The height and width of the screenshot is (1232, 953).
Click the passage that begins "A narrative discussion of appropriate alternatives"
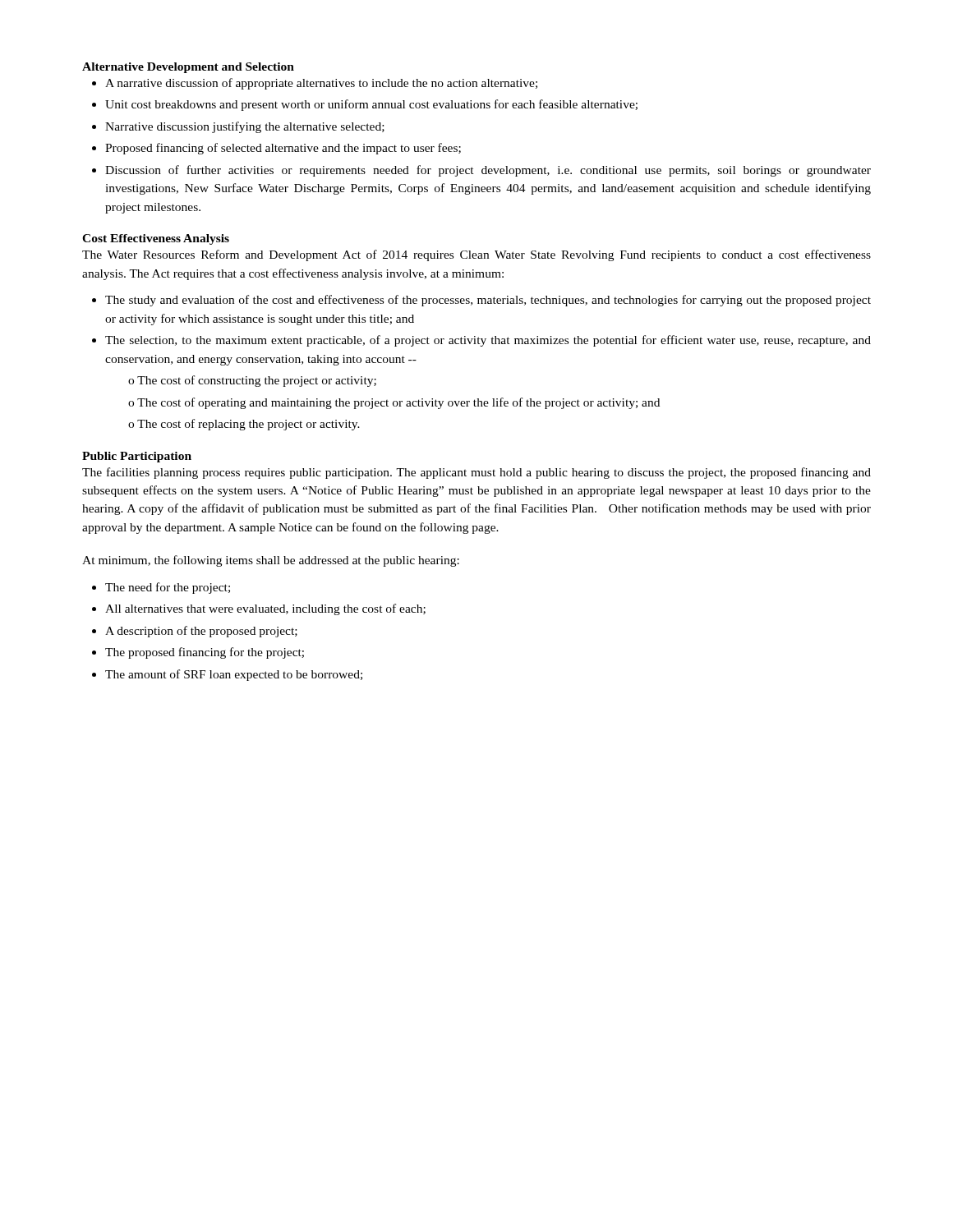(x=322, y=83)
